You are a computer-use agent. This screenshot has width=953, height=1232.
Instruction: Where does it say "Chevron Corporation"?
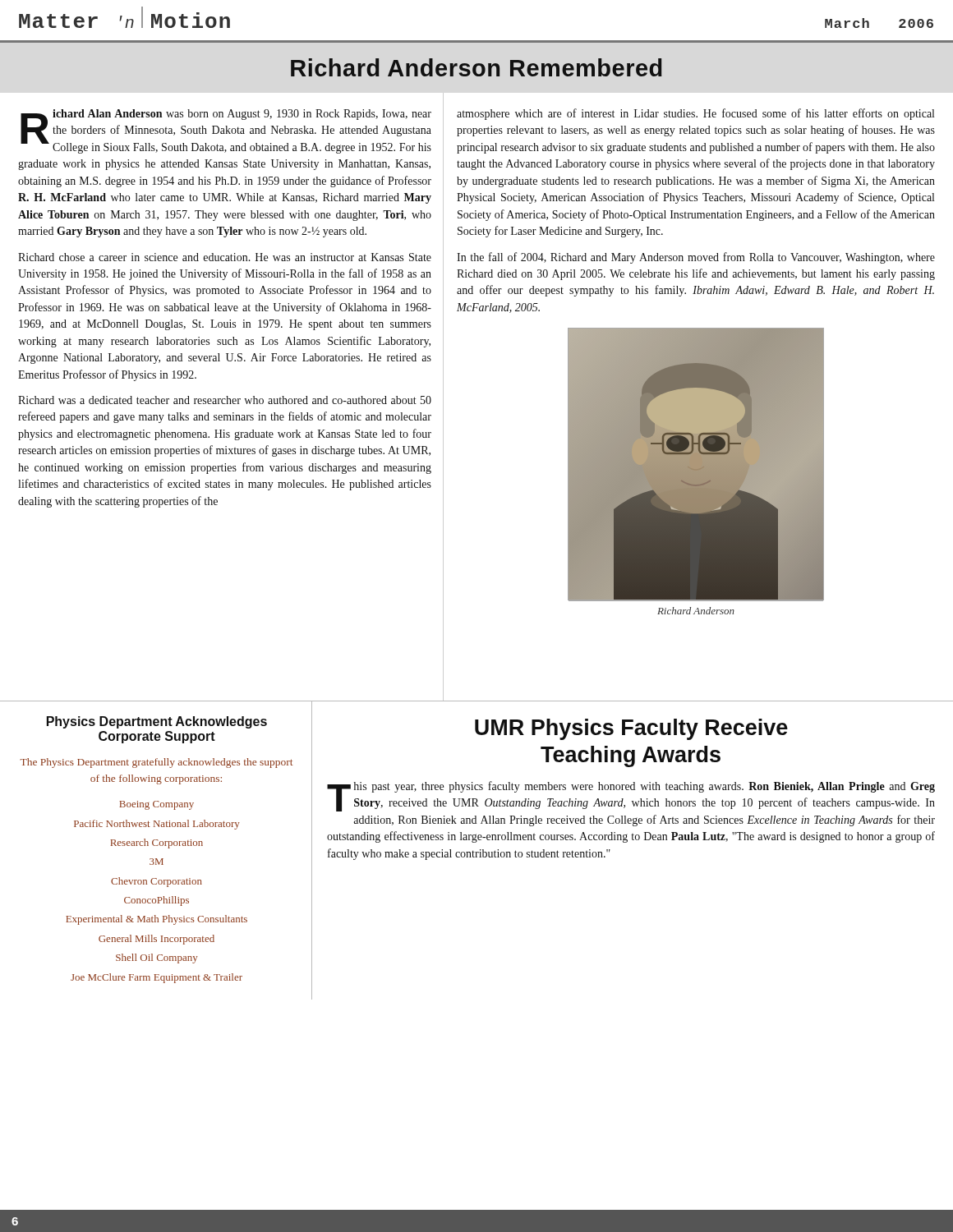tap(156, 881)
